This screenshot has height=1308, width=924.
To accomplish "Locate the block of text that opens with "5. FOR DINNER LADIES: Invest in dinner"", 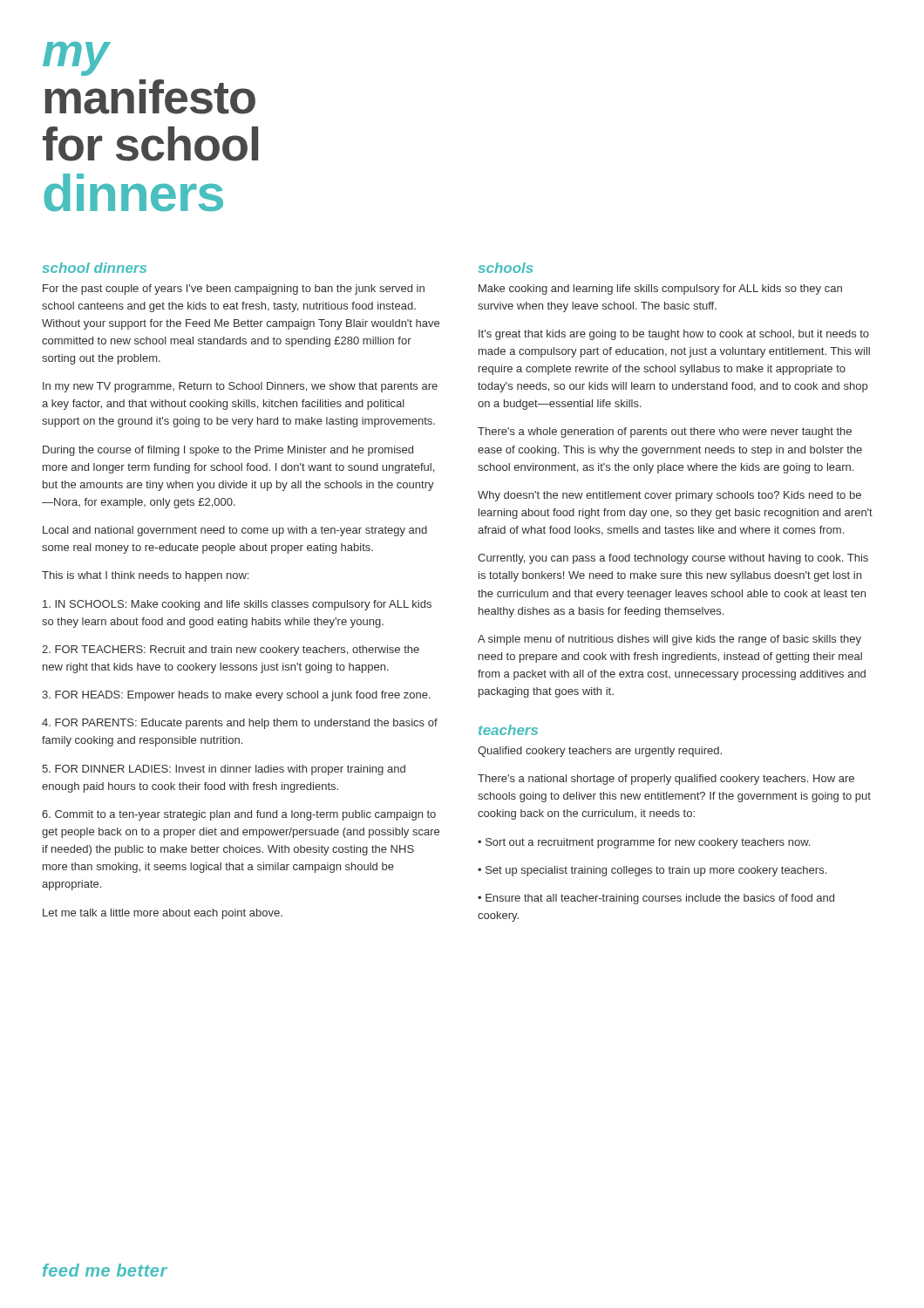I will pos(224,777).
